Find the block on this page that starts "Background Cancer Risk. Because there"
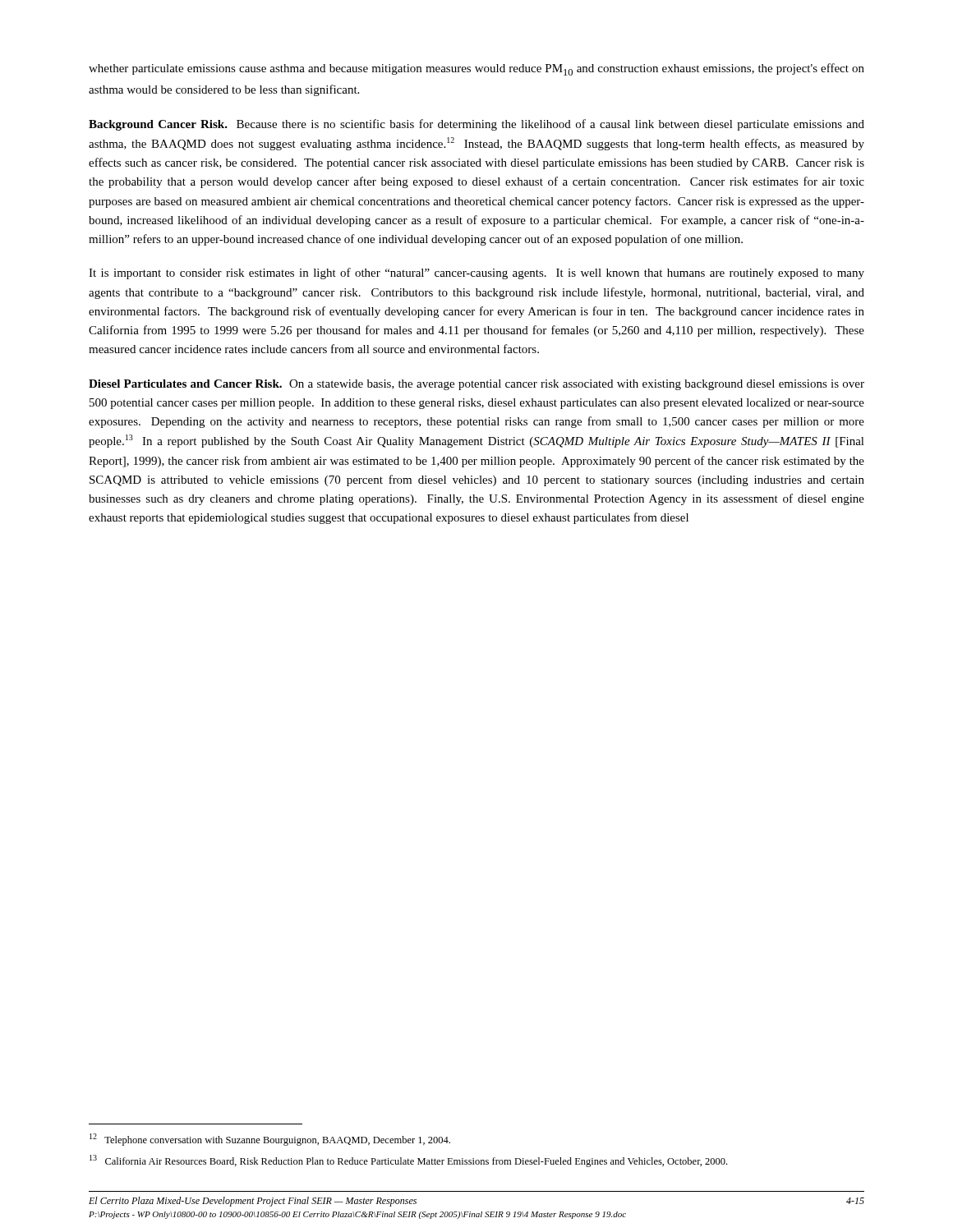953x1232 pixels. [x=476, y=181]
